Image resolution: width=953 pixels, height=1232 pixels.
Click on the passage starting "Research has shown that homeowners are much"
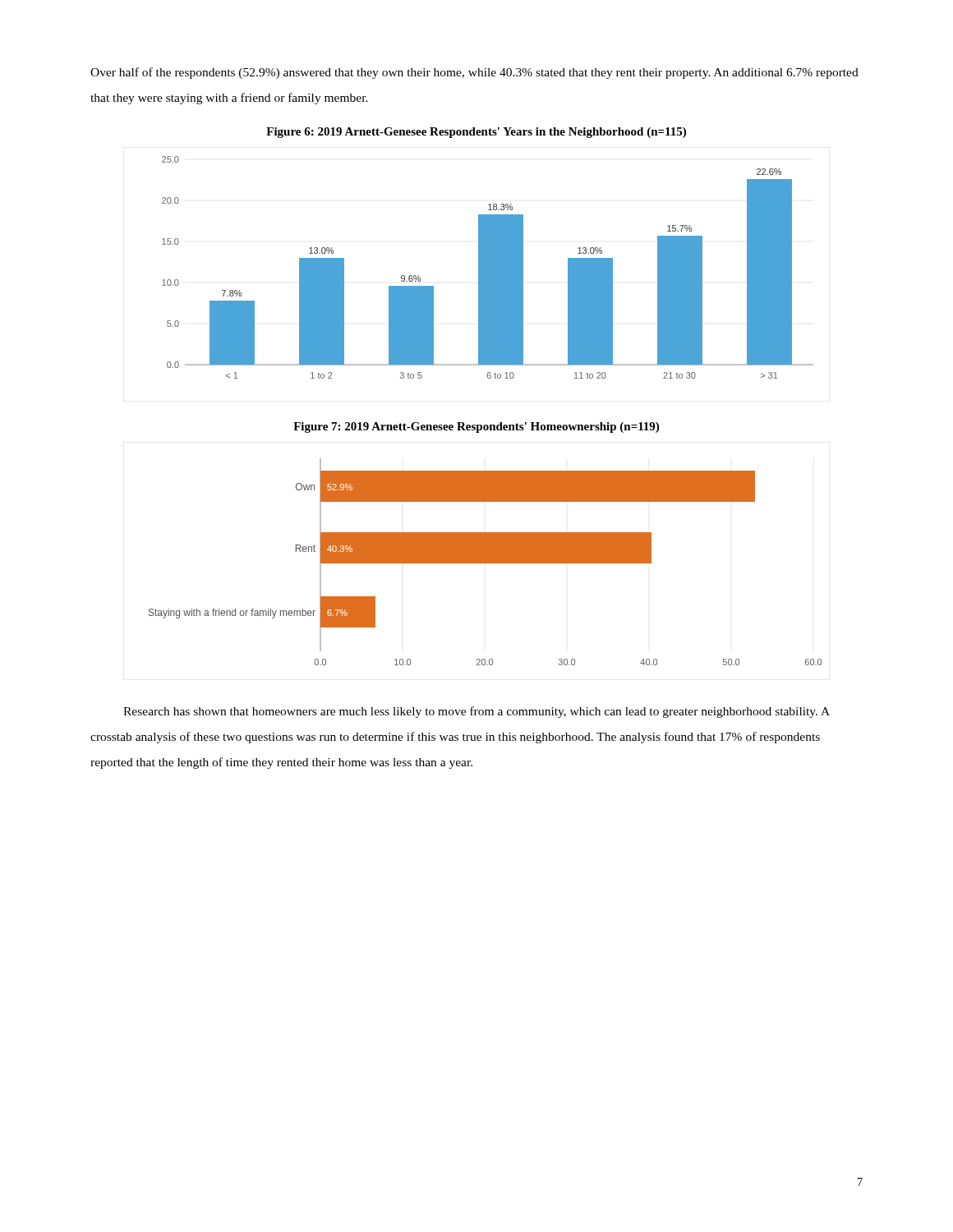[x=460, y=736]
